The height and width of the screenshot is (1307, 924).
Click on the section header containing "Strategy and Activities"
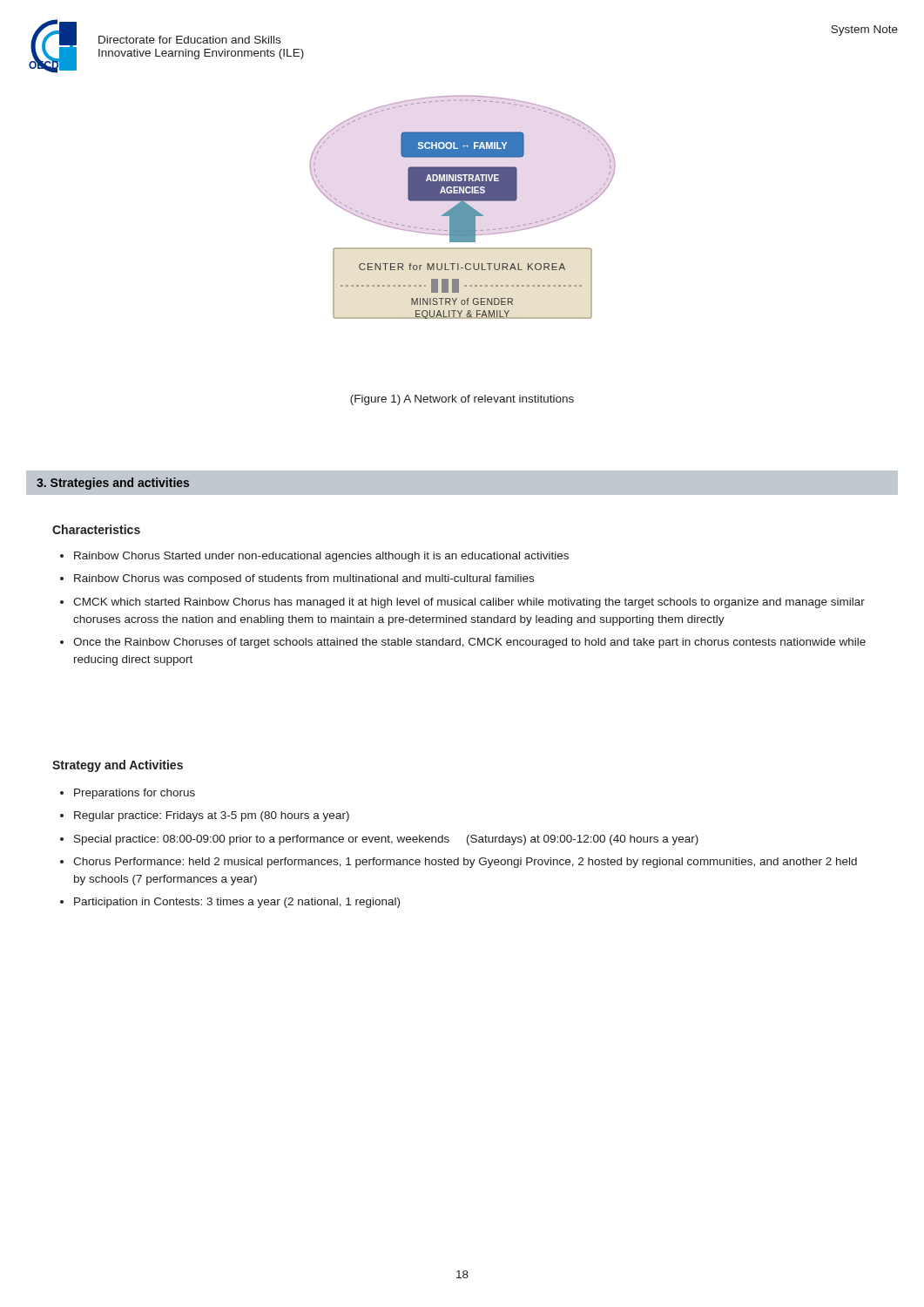point(118,765)
